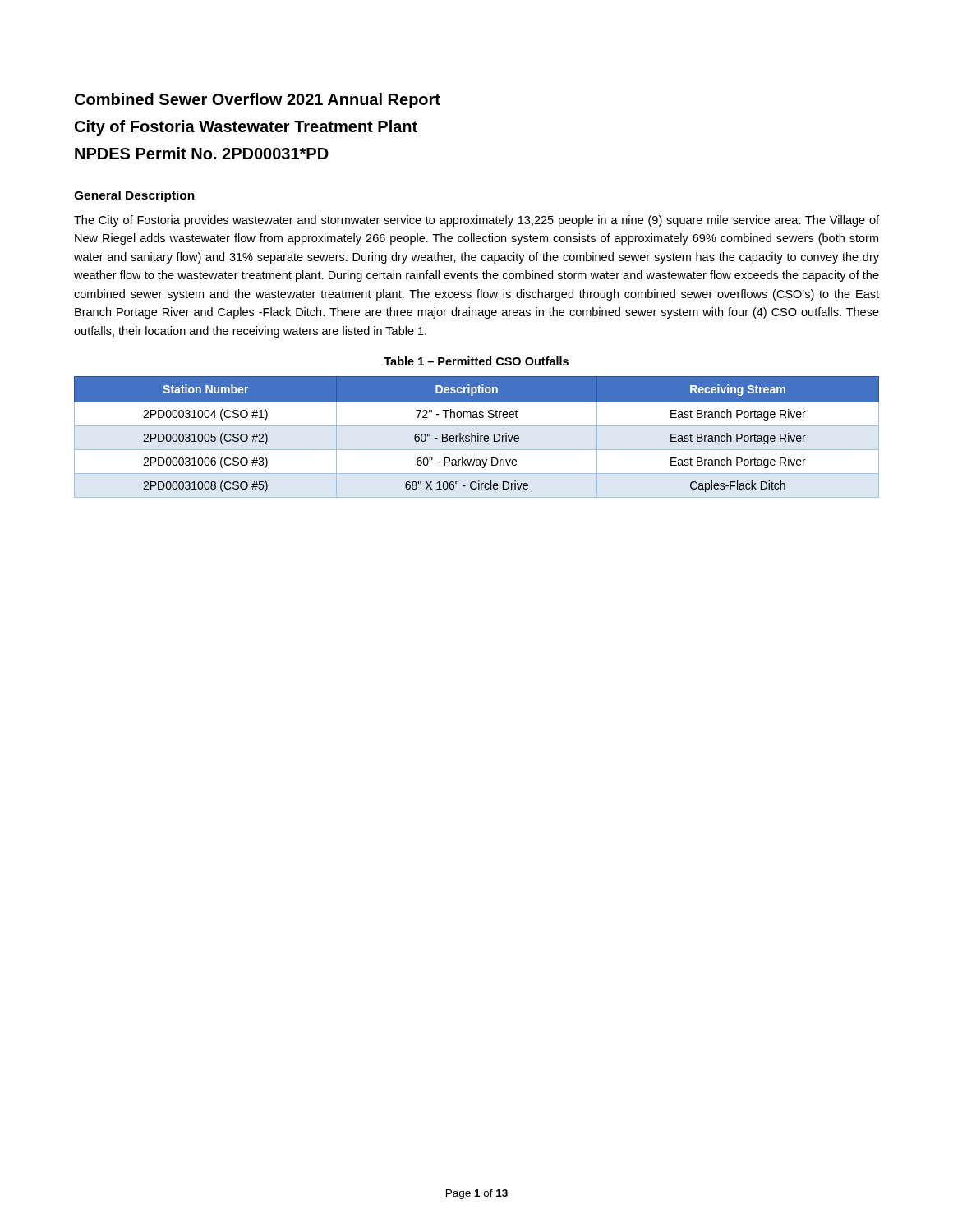
Task: Point to "City of Fostoria Wastewater Treatment Plant"
Action: tap(246, 126)
